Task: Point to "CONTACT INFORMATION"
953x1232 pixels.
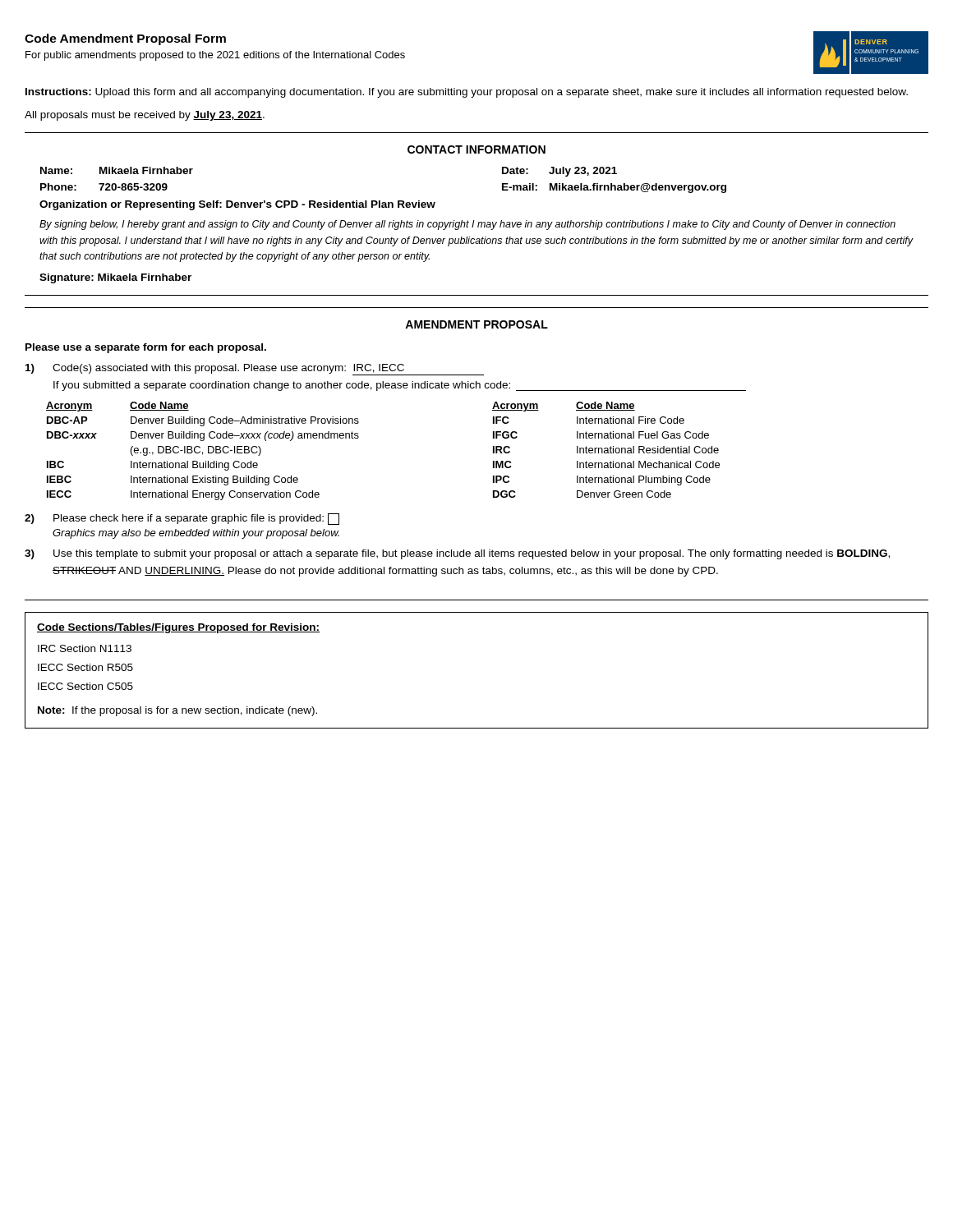Action: tap(476, 150)
